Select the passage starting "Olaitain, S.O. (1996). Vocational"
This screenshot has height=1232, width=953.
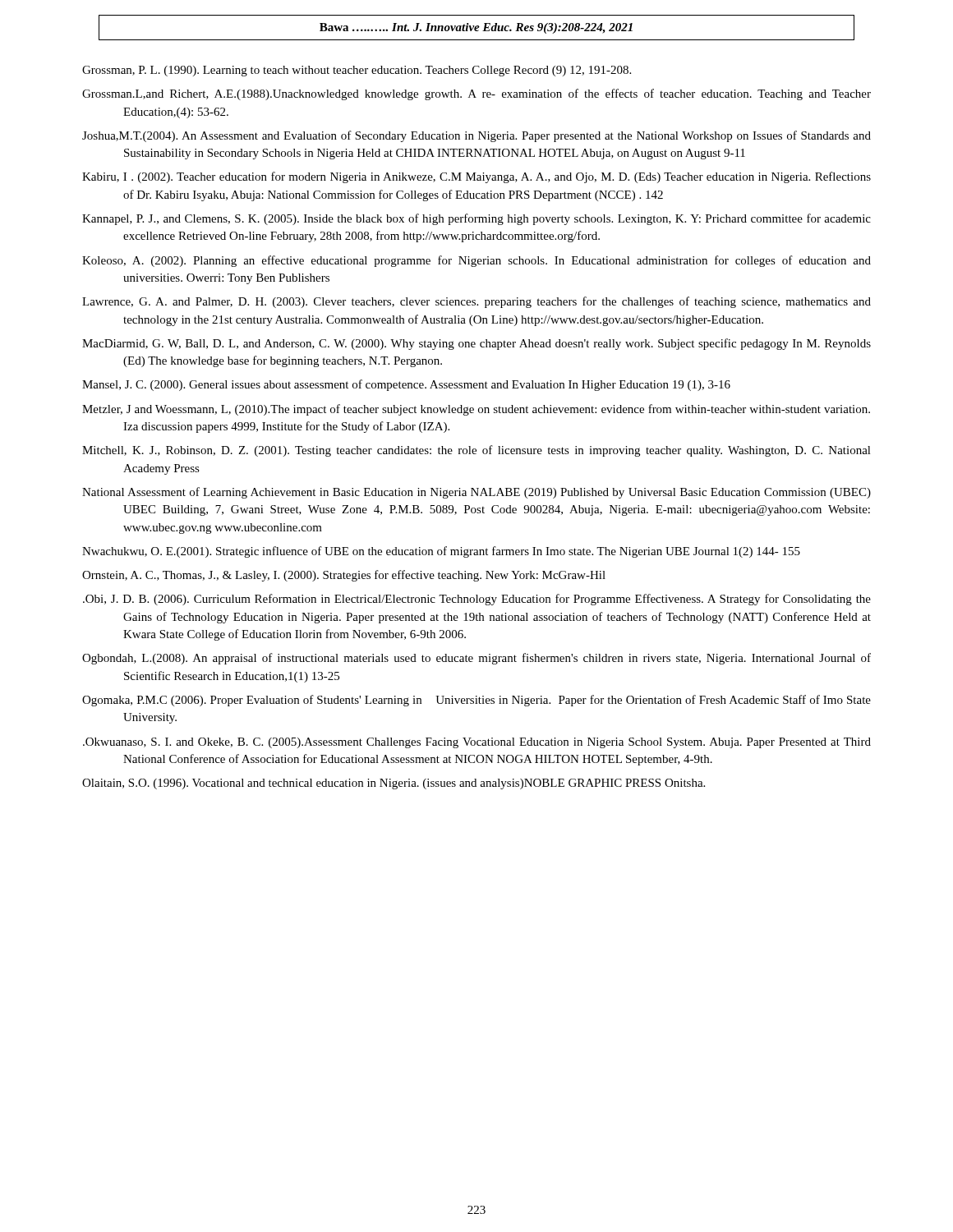pos(394,783)
